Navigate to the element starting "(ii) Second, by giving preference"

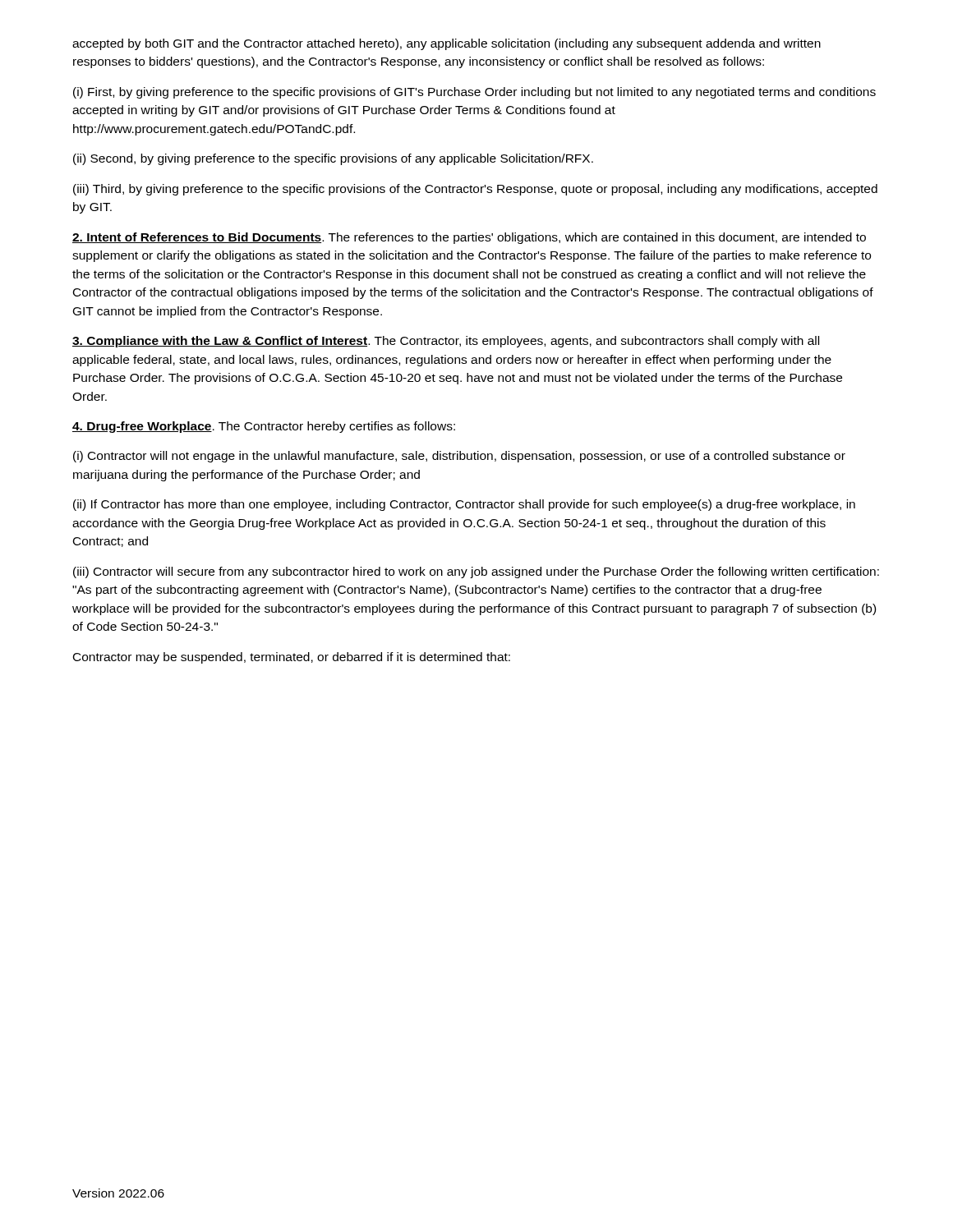pos(333,158)
